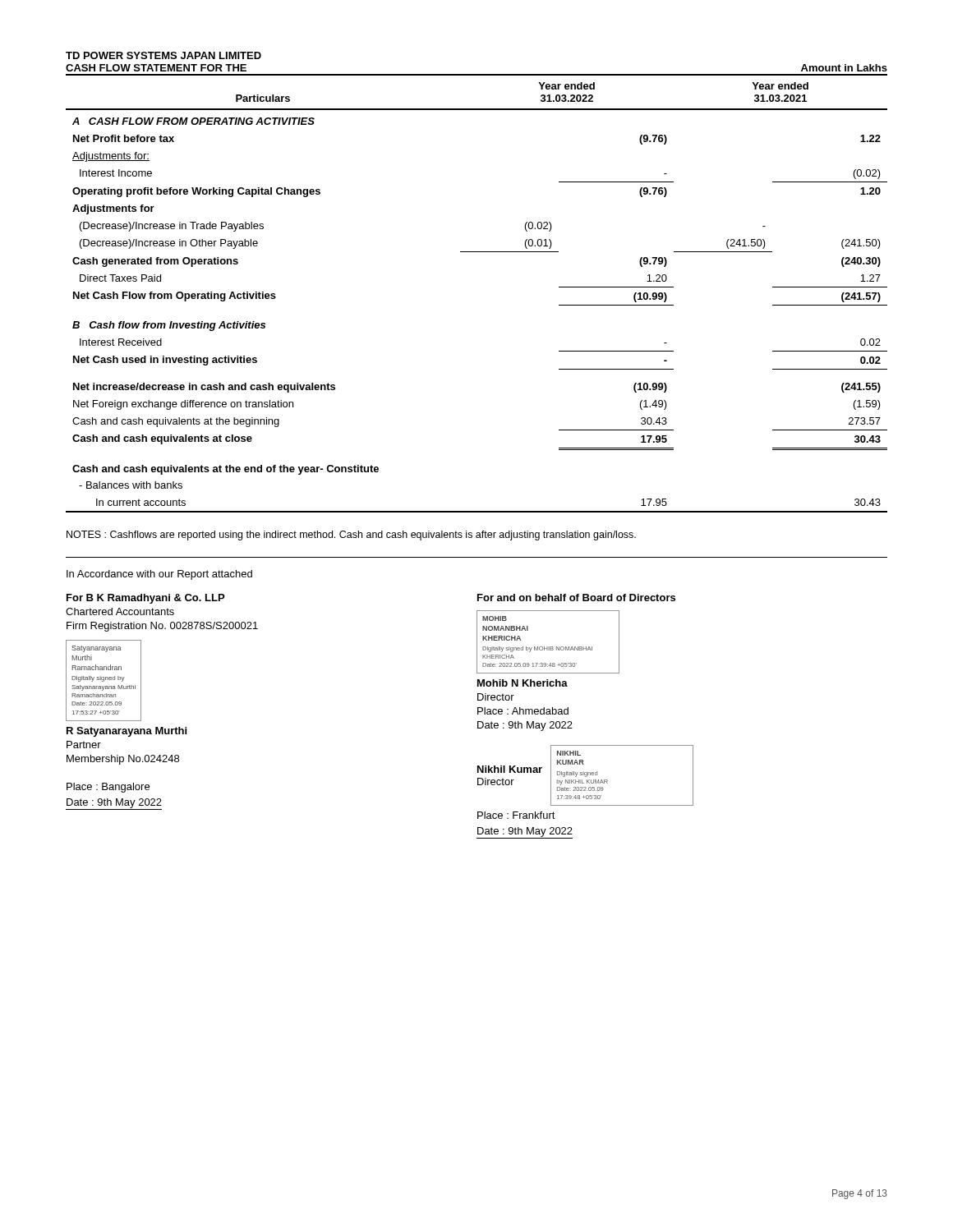
Task: Find a table
Action: pyautogui.click(x=476, y=293)
